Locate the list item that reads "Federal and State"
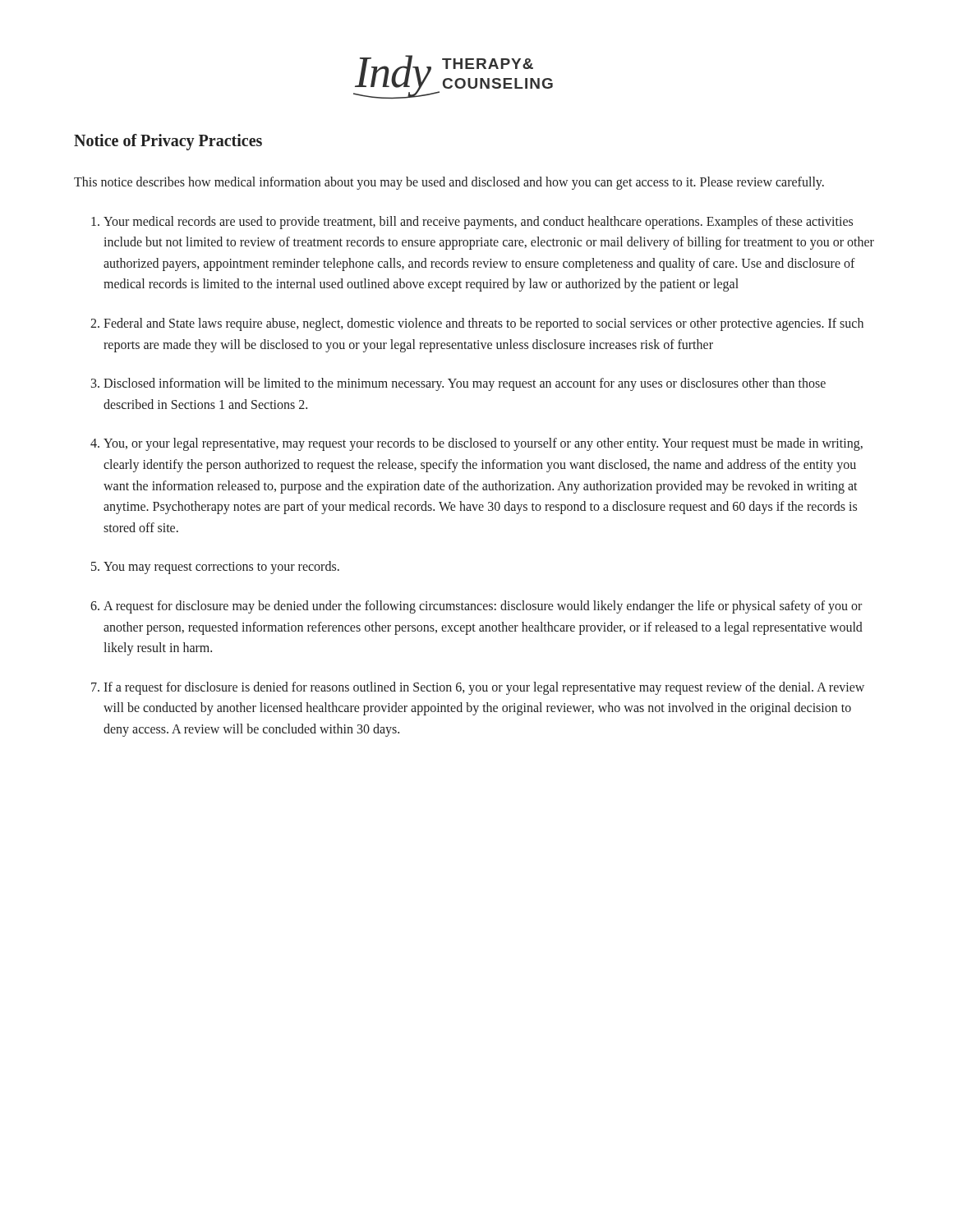Viewport: 953px width, 1232px height. 484,334
